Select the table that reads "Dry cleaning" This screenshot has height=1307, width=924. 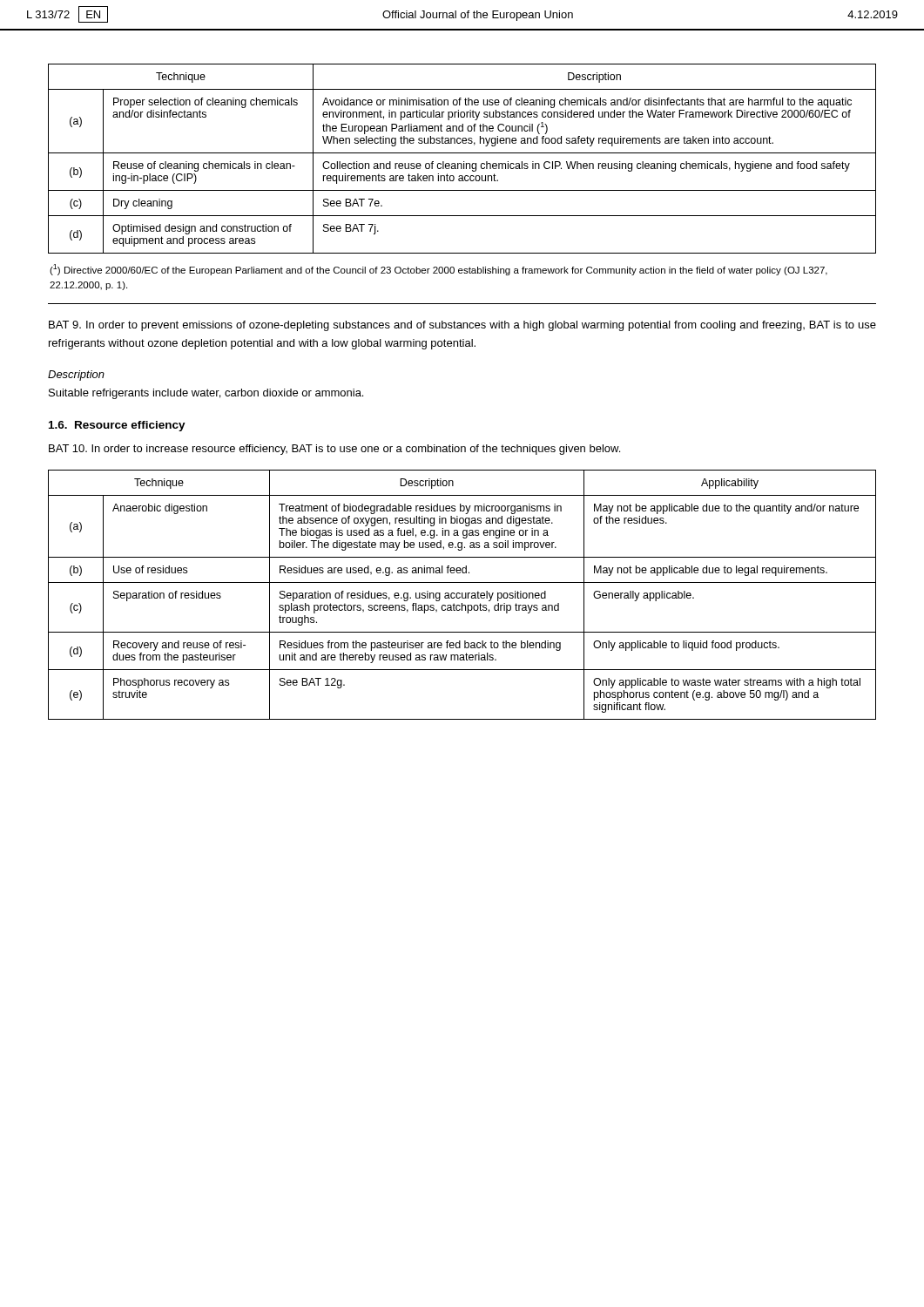(x=462, y=159)
